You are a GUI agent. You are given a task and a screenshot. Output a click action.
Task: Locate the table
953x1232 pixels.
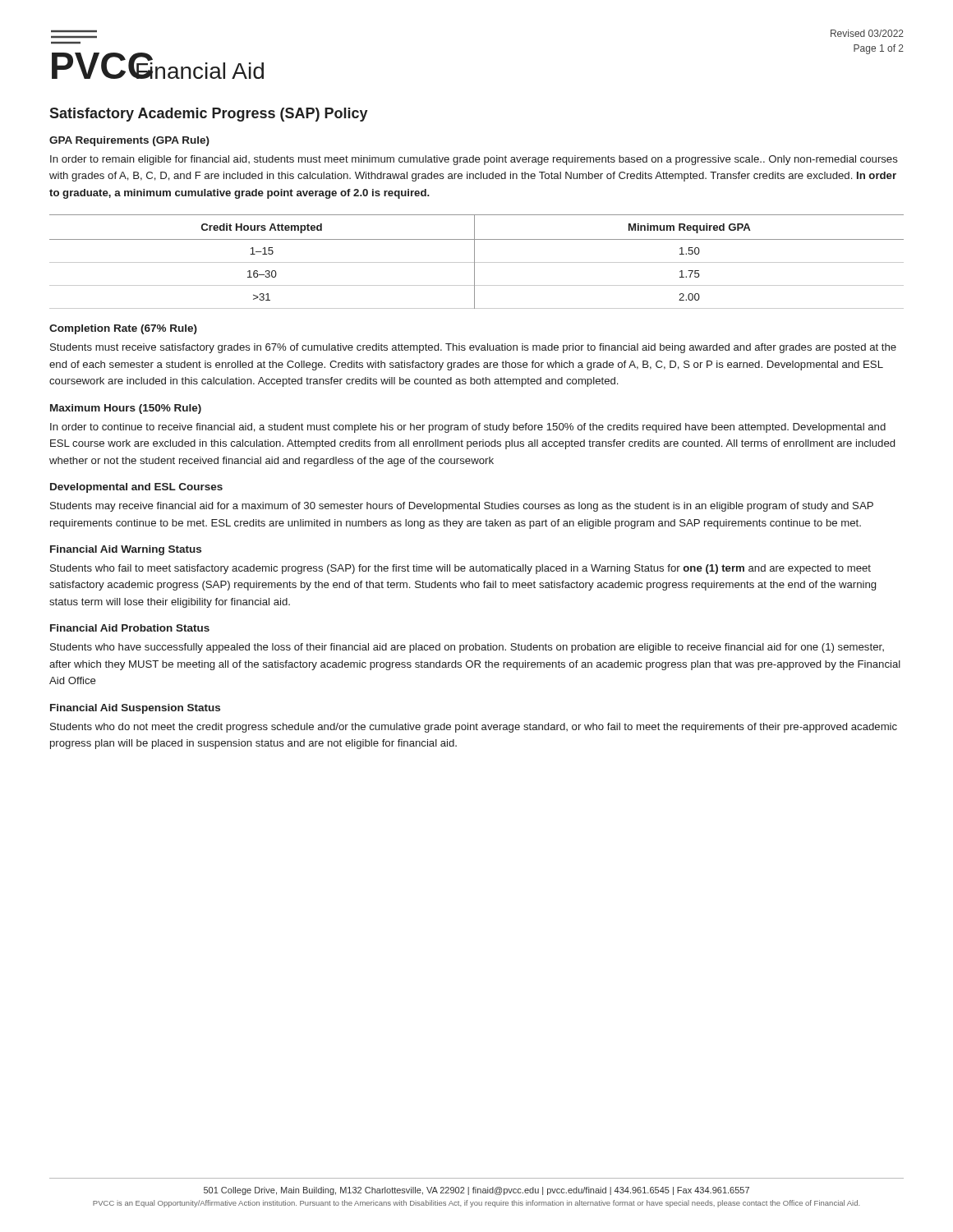pos(476,262)
